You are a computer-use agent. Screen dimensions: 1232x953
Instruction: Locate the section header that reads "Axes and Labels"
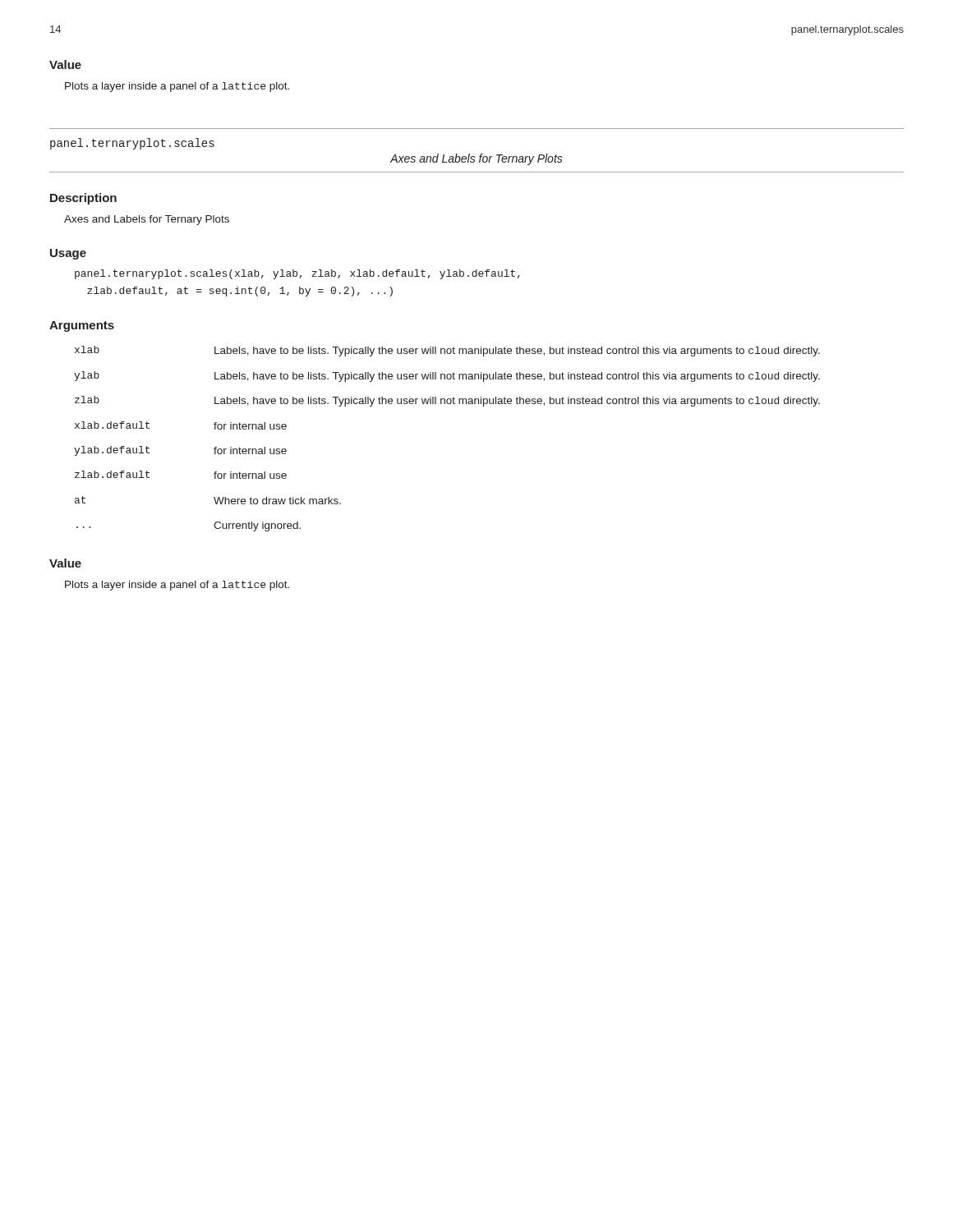point(476,158)
